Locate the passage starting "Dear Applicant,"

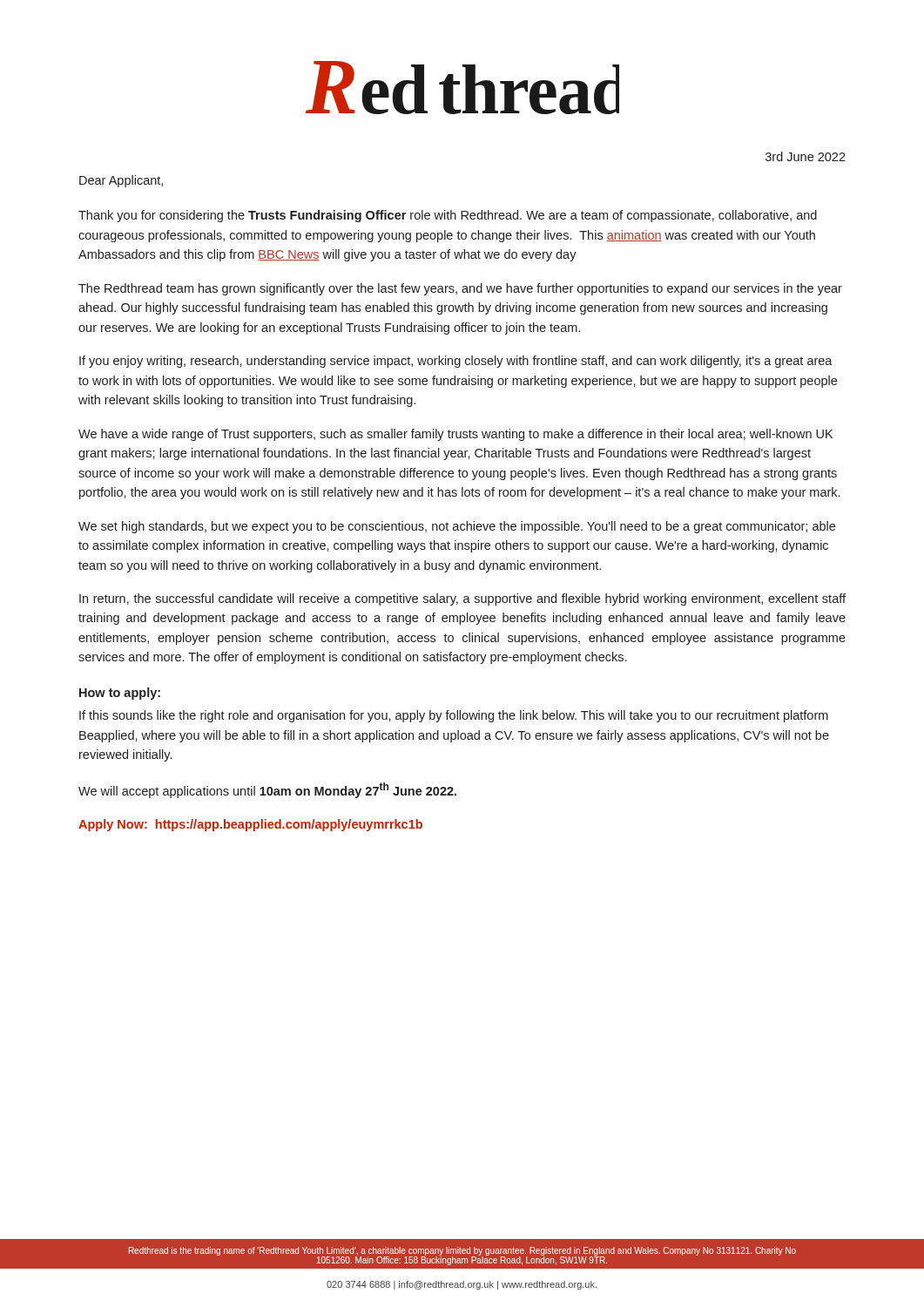pyautogui.click(x=121, y=180)
